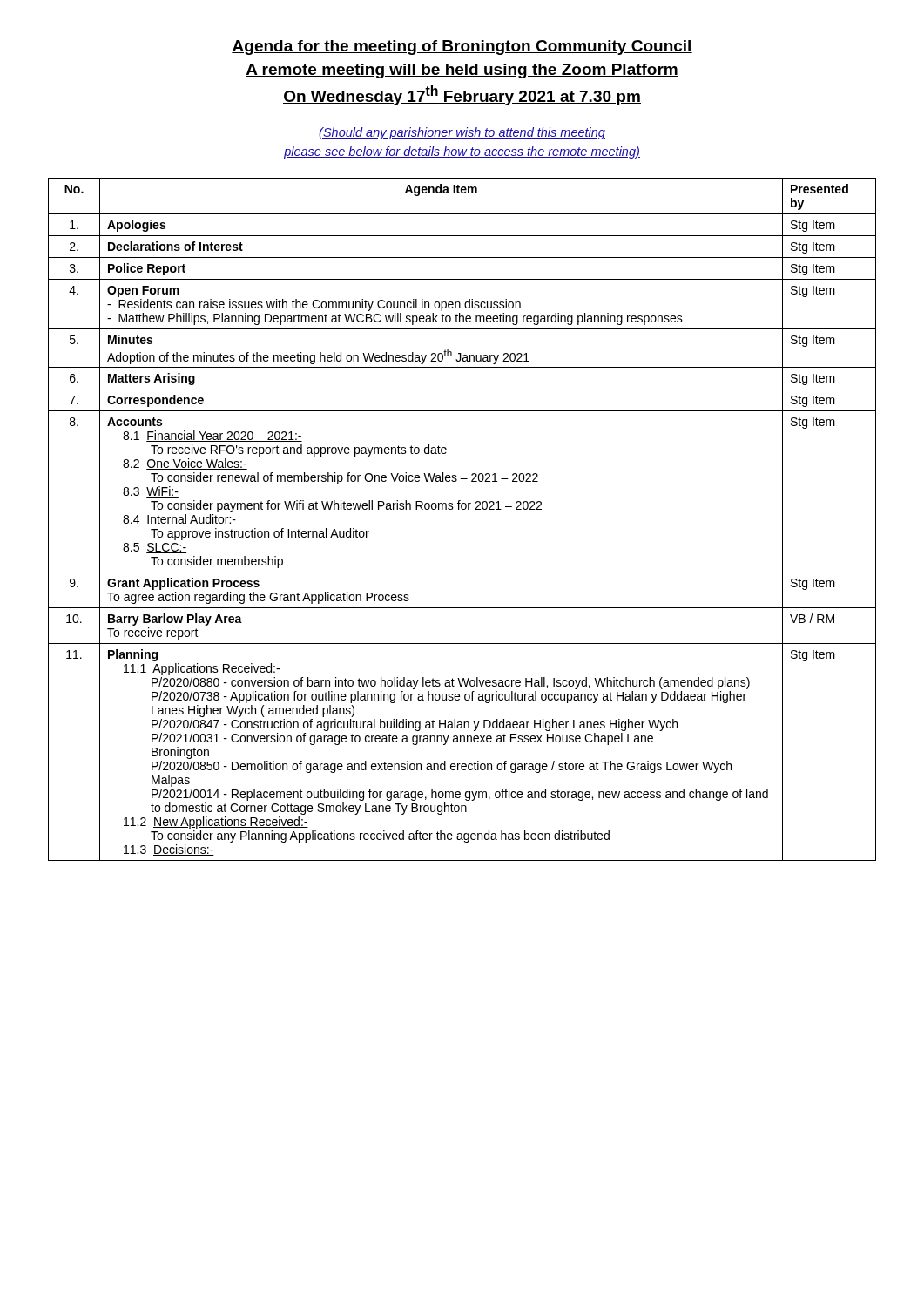Point to the block beginning "(Should any parishioner wish"
This screenshot has width=924, height=1307.
[462, 143]
